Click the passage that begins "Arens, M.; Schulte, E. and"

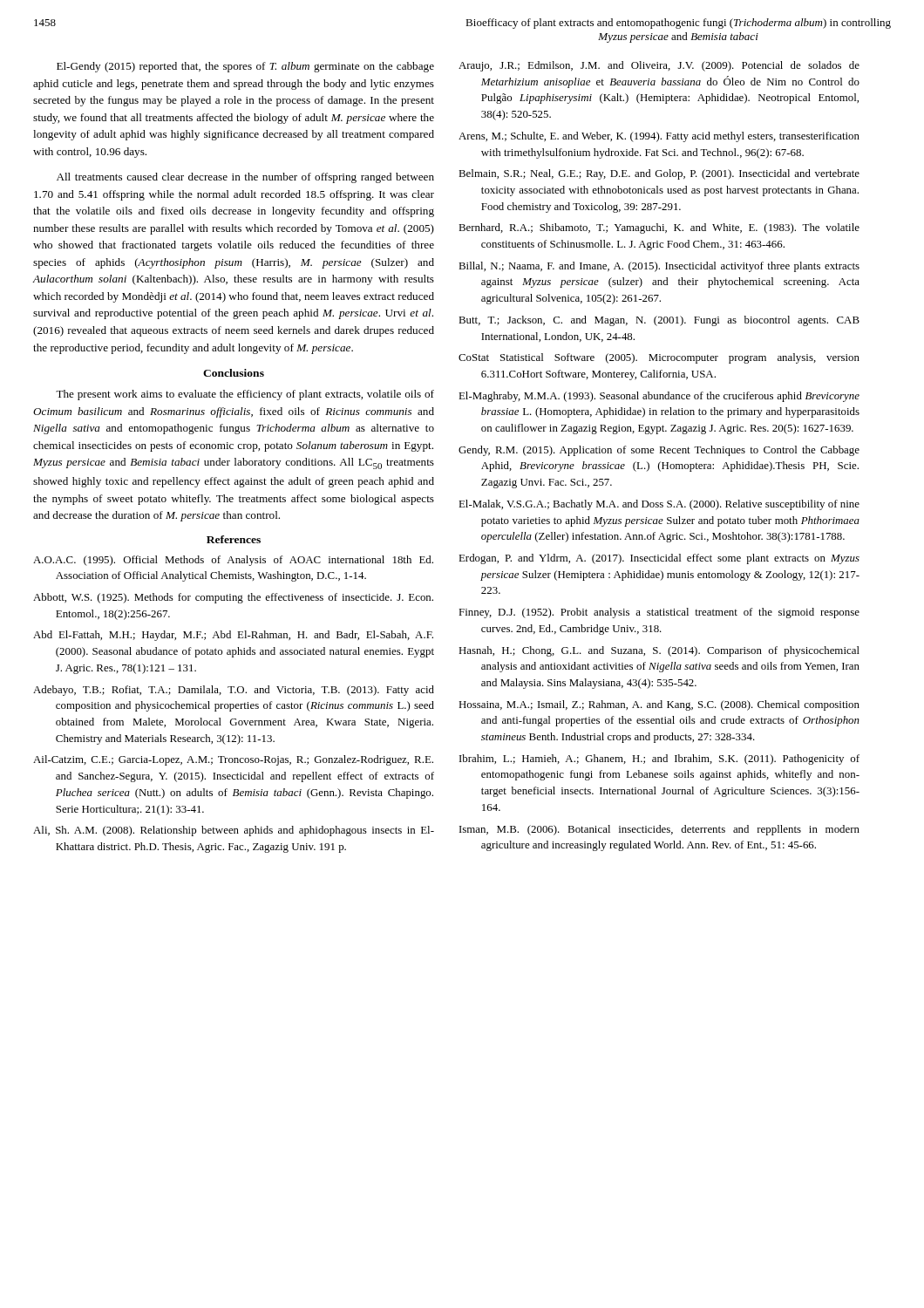659,144
